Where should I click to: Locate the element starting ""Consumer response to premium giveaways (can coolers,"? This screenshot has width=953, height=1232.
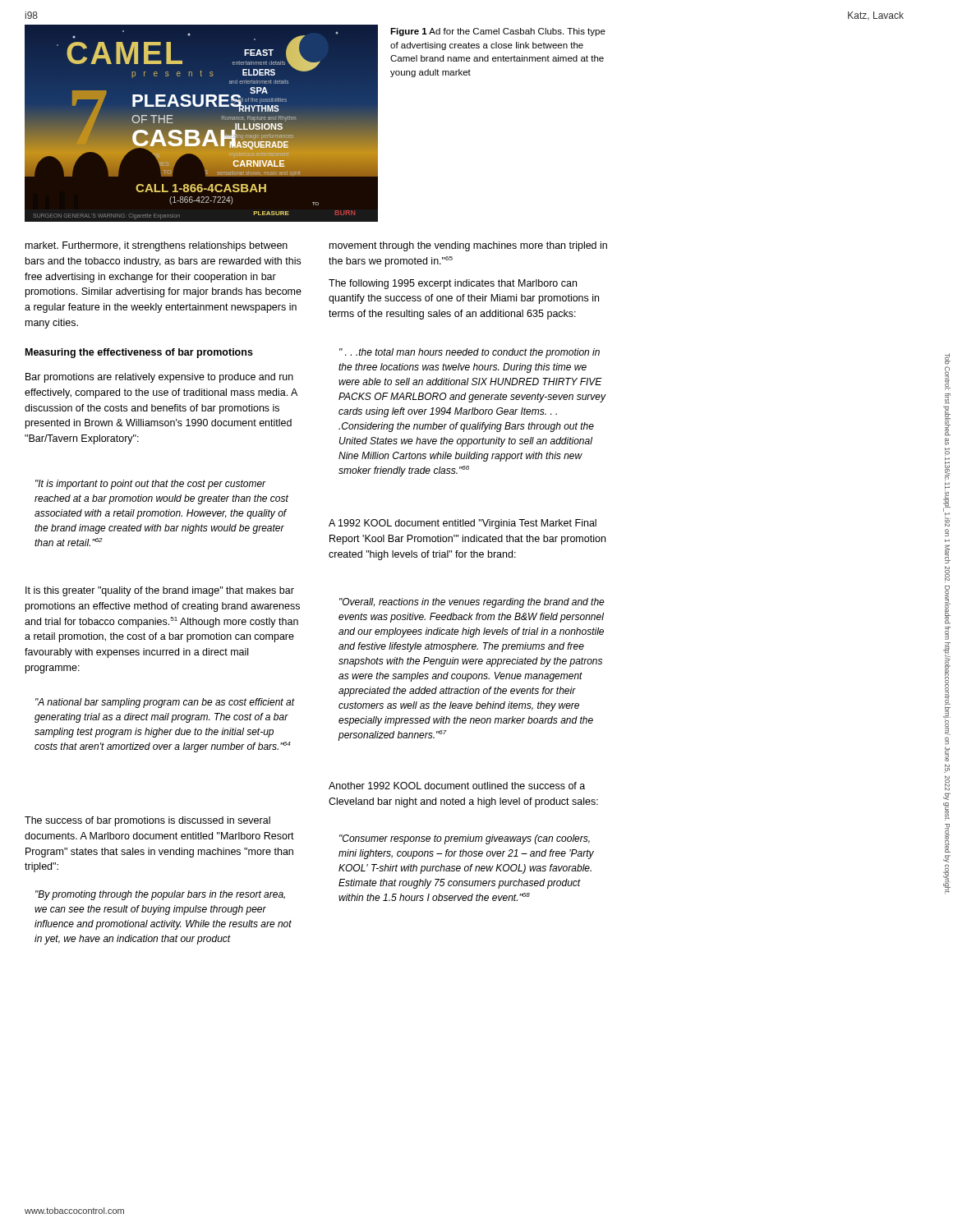coord(472,868)
